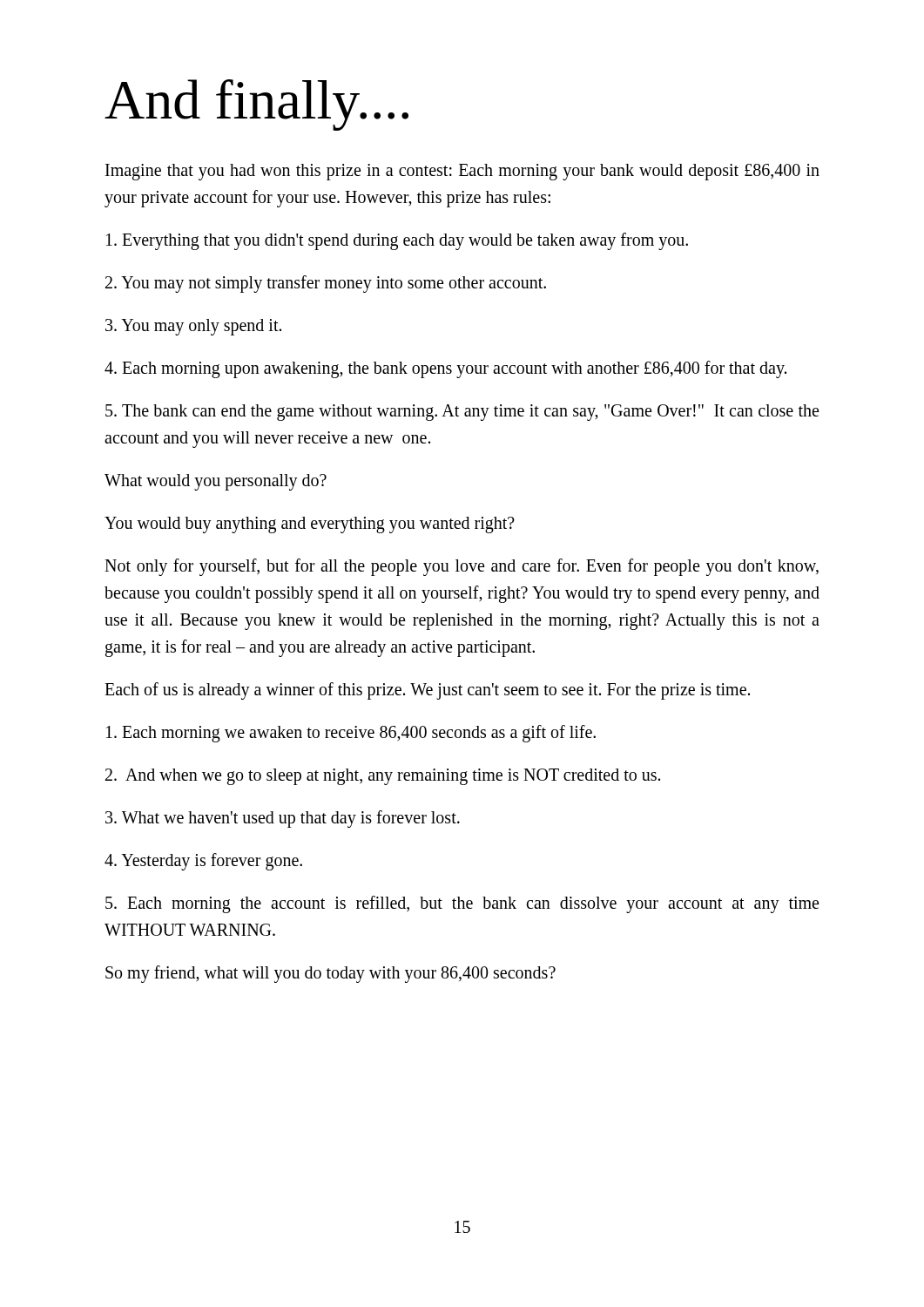
Task: Find the passage starting "2. And when"
Action: [462, 775]
